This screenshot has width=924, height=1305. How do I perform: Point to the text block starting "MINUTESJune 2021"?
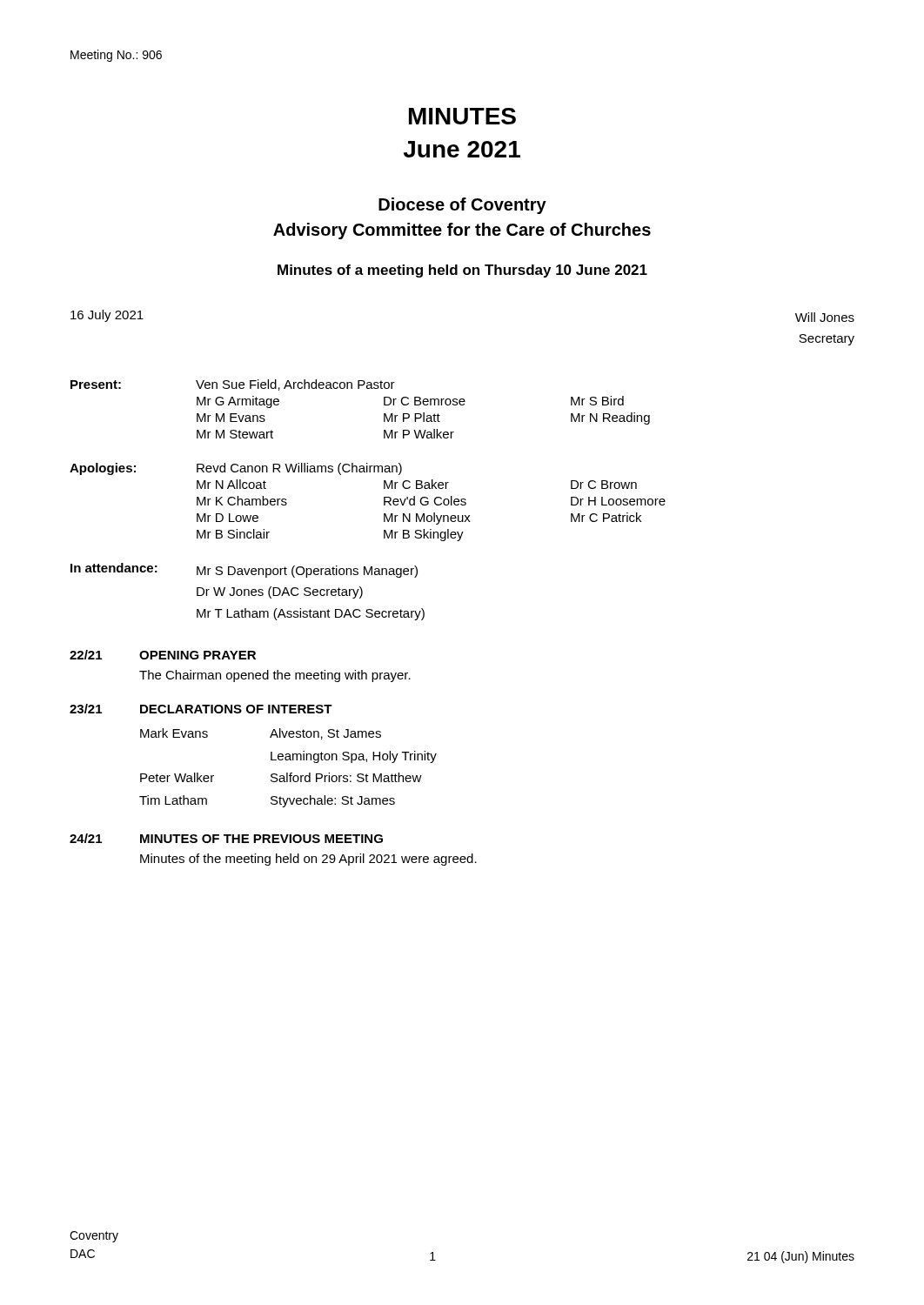(x=462, y=133)
